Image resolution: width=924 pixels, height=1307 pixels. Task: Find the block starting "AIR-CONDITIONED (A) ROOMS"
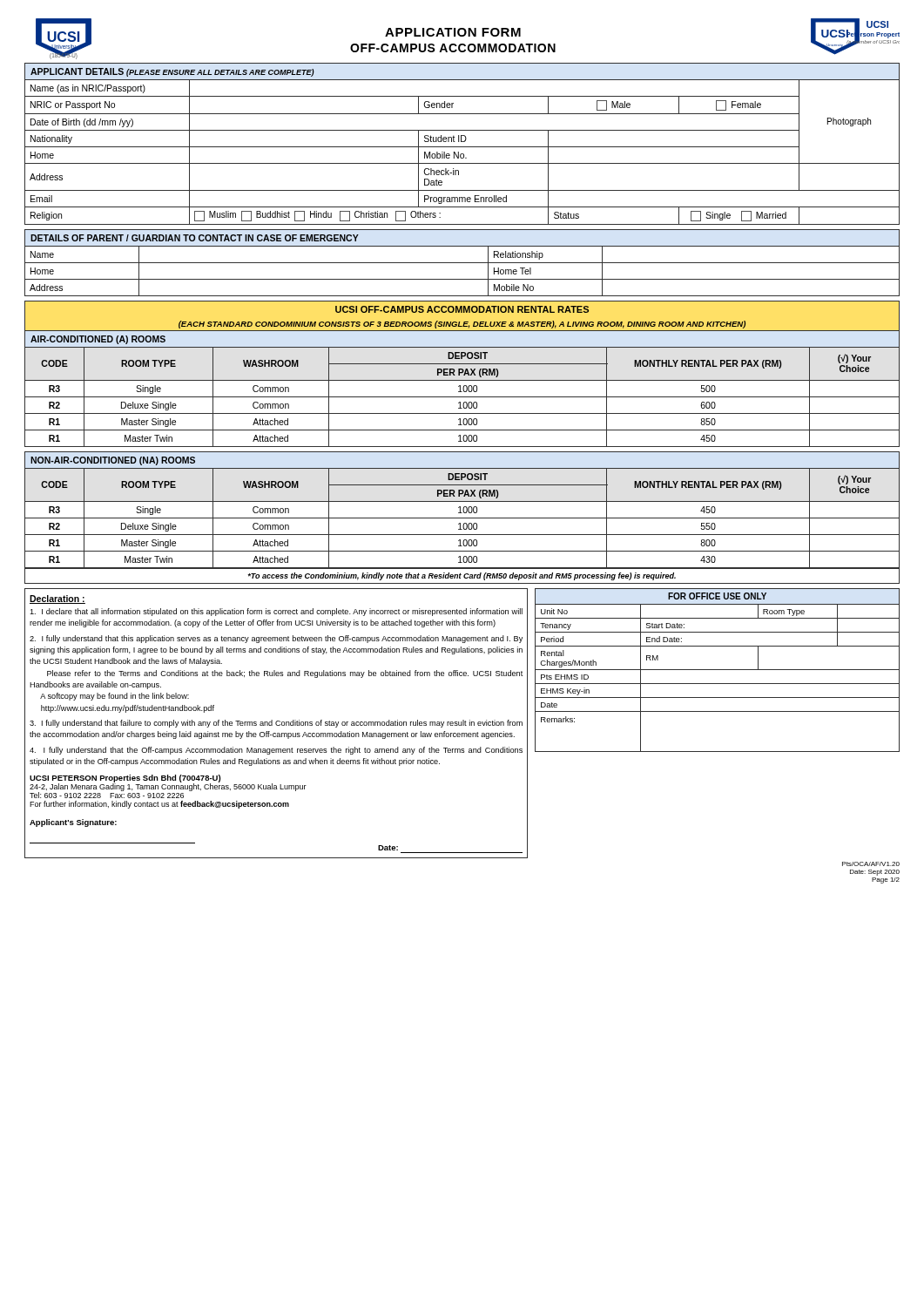coord(98,339)
